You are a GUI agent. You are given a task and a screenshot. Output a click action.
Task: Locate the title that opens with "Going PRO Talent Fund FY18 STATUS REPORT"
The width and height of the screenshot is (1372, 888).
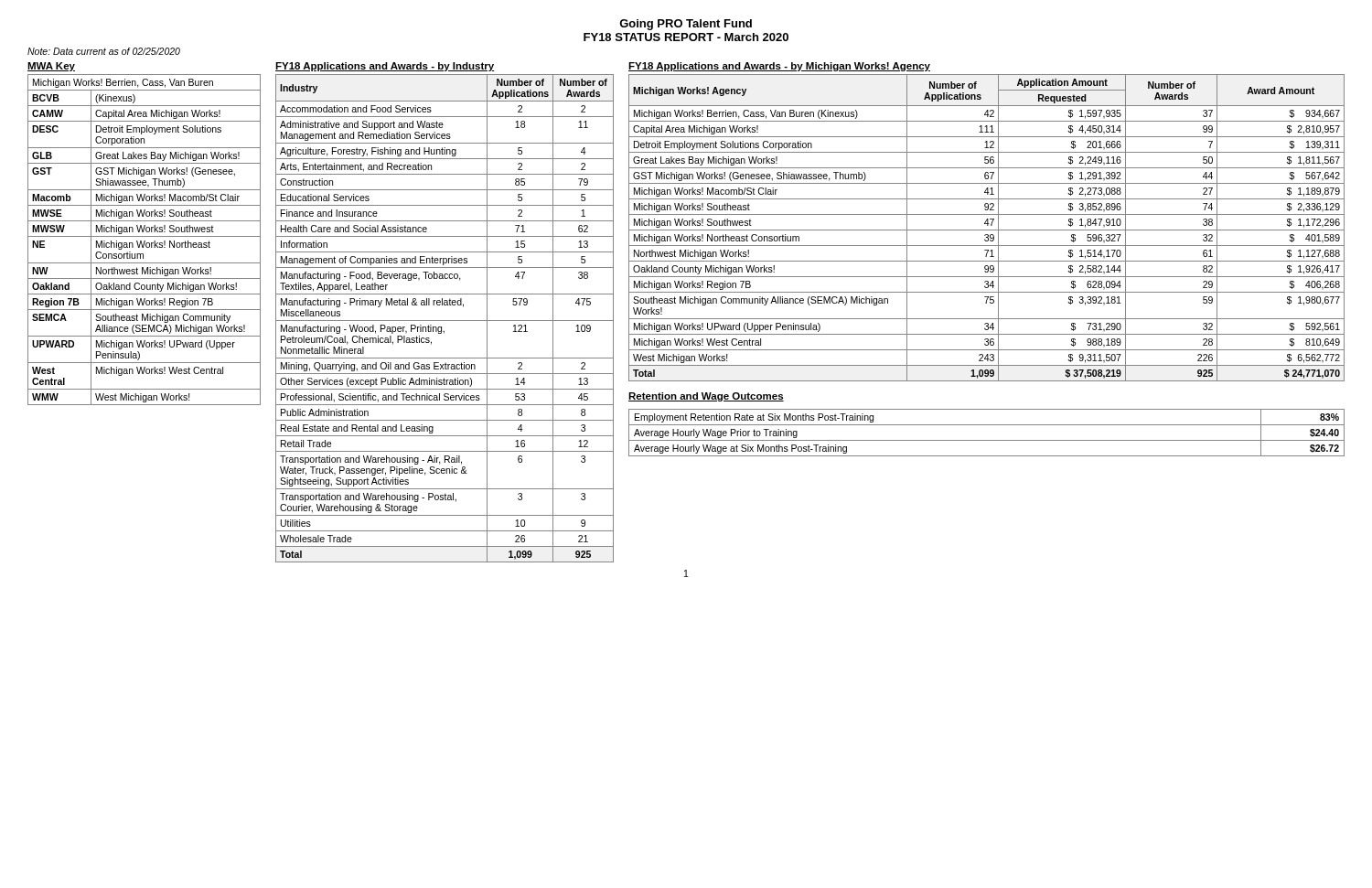tap(686, 30)
